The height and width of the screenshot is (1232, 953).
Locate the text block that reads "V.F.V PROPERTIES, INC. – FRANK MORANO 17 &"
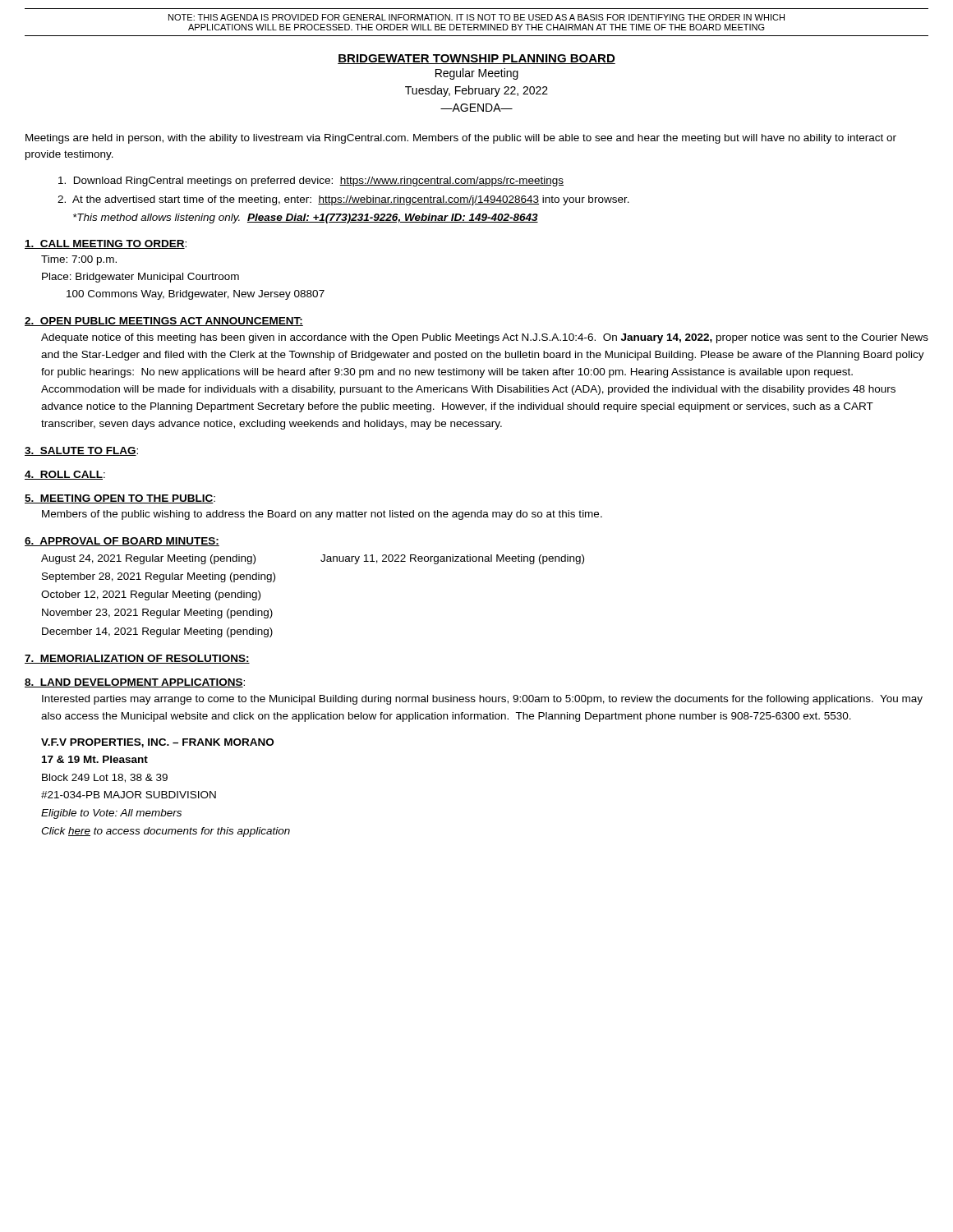pyautogui.click(x=166, y=786)
